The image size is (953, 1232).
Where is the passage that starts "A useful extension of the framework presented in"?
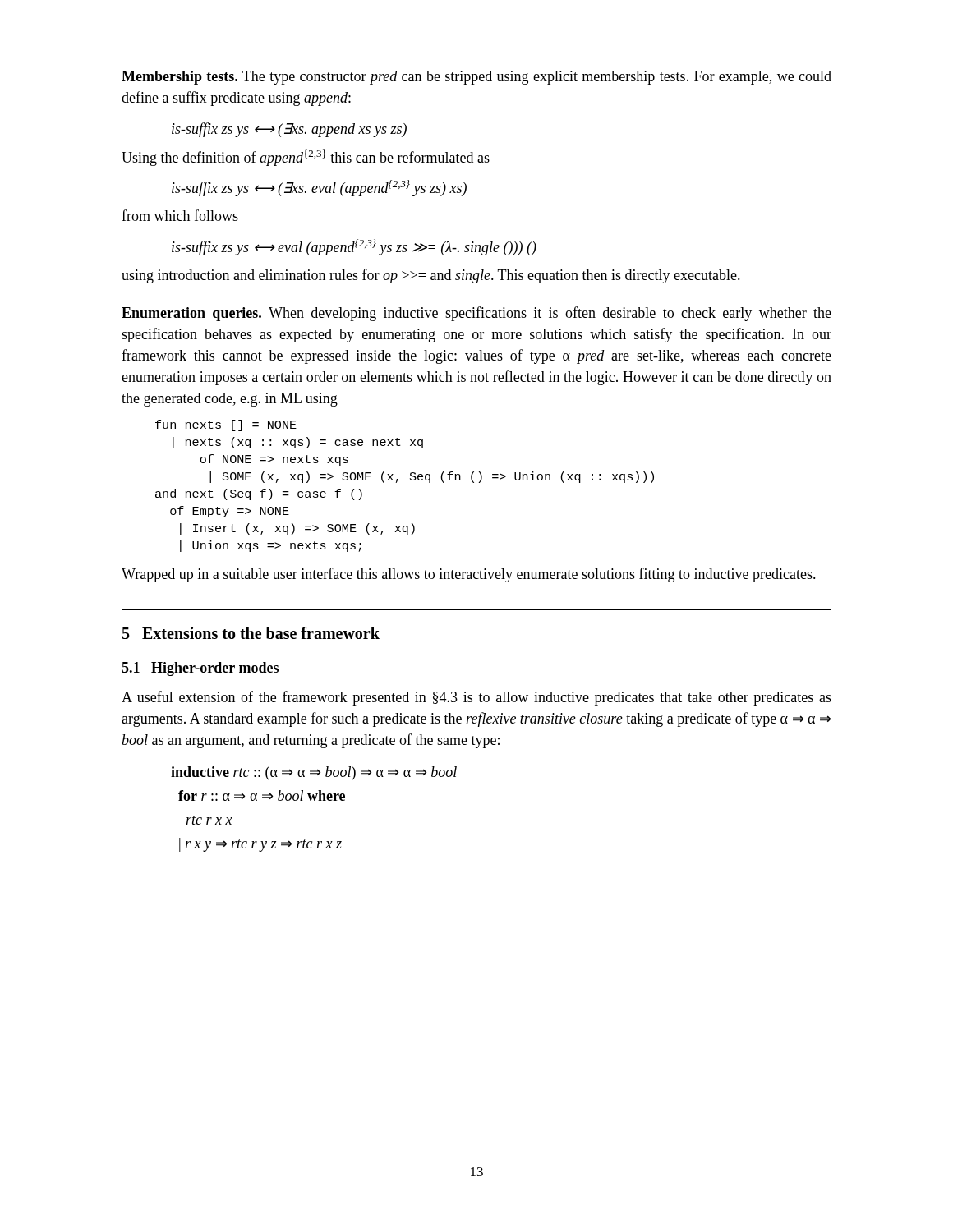[x=476, y=719]
